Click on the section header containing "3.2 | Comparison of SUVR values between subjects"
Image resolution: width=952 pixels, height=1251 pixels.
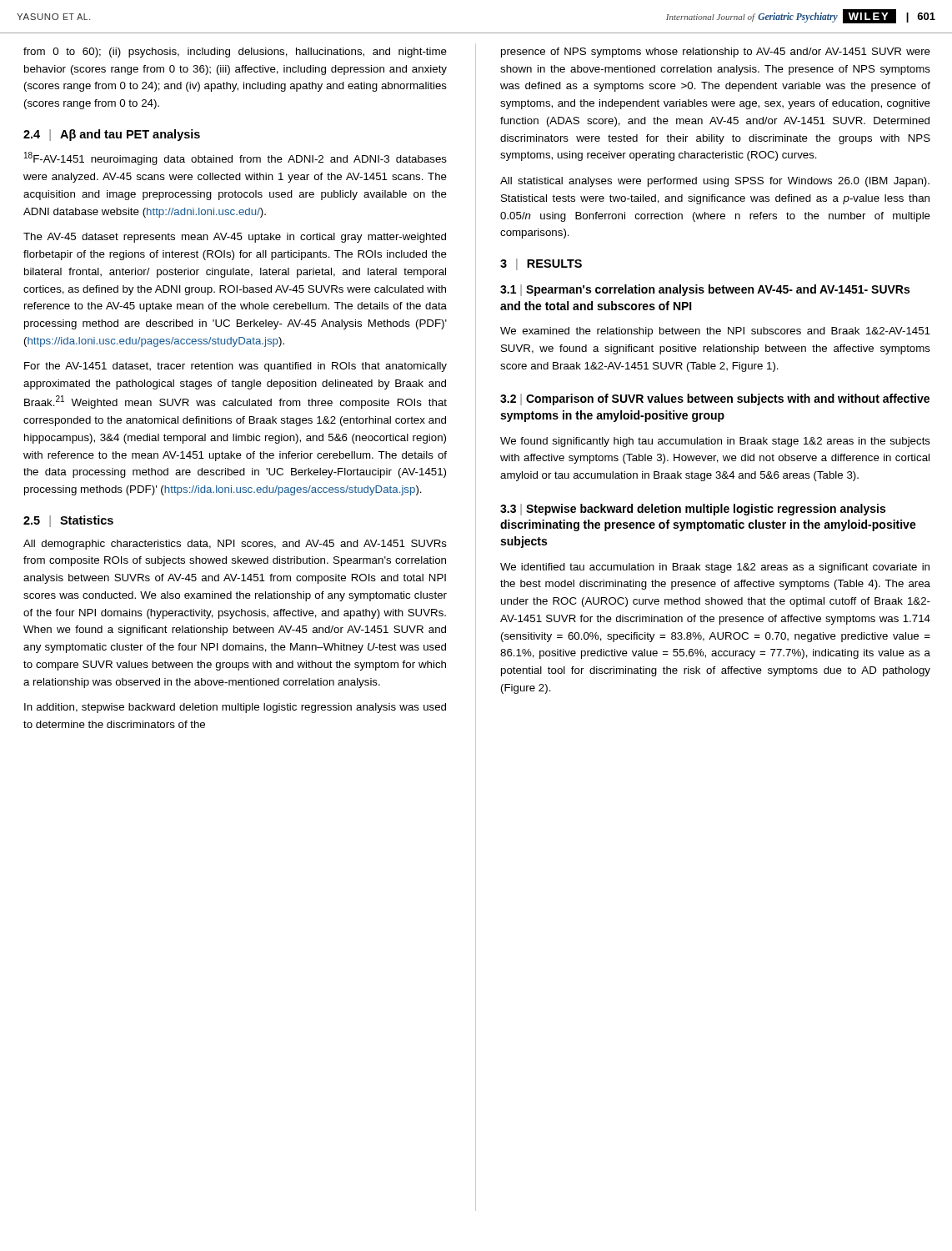click(715, 407)
